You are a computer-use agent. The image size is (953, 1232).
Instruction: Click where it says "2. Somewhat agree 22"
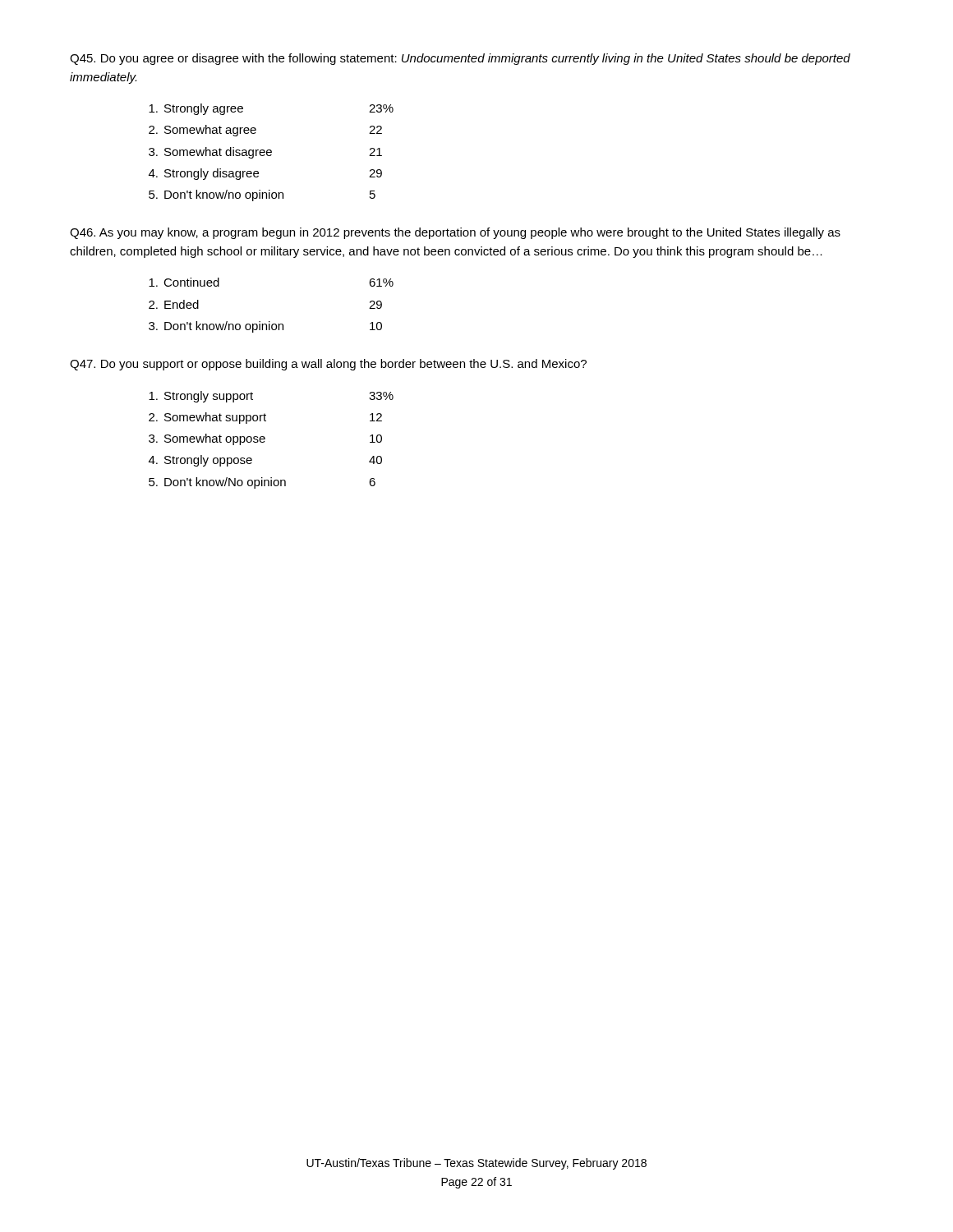pos(259,130)
